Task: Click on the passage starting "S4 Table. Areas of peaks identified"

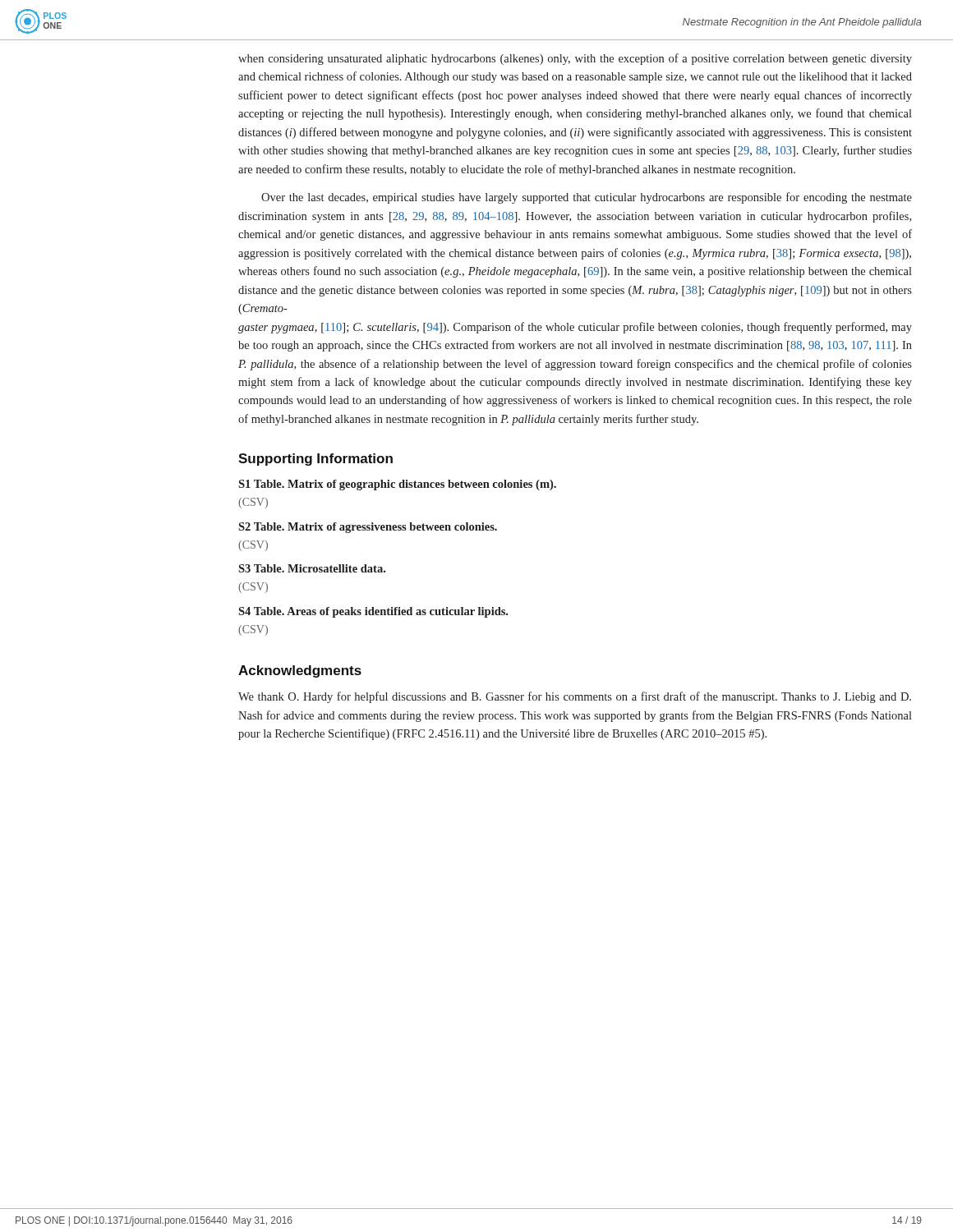Action: (x=373, y=620)
